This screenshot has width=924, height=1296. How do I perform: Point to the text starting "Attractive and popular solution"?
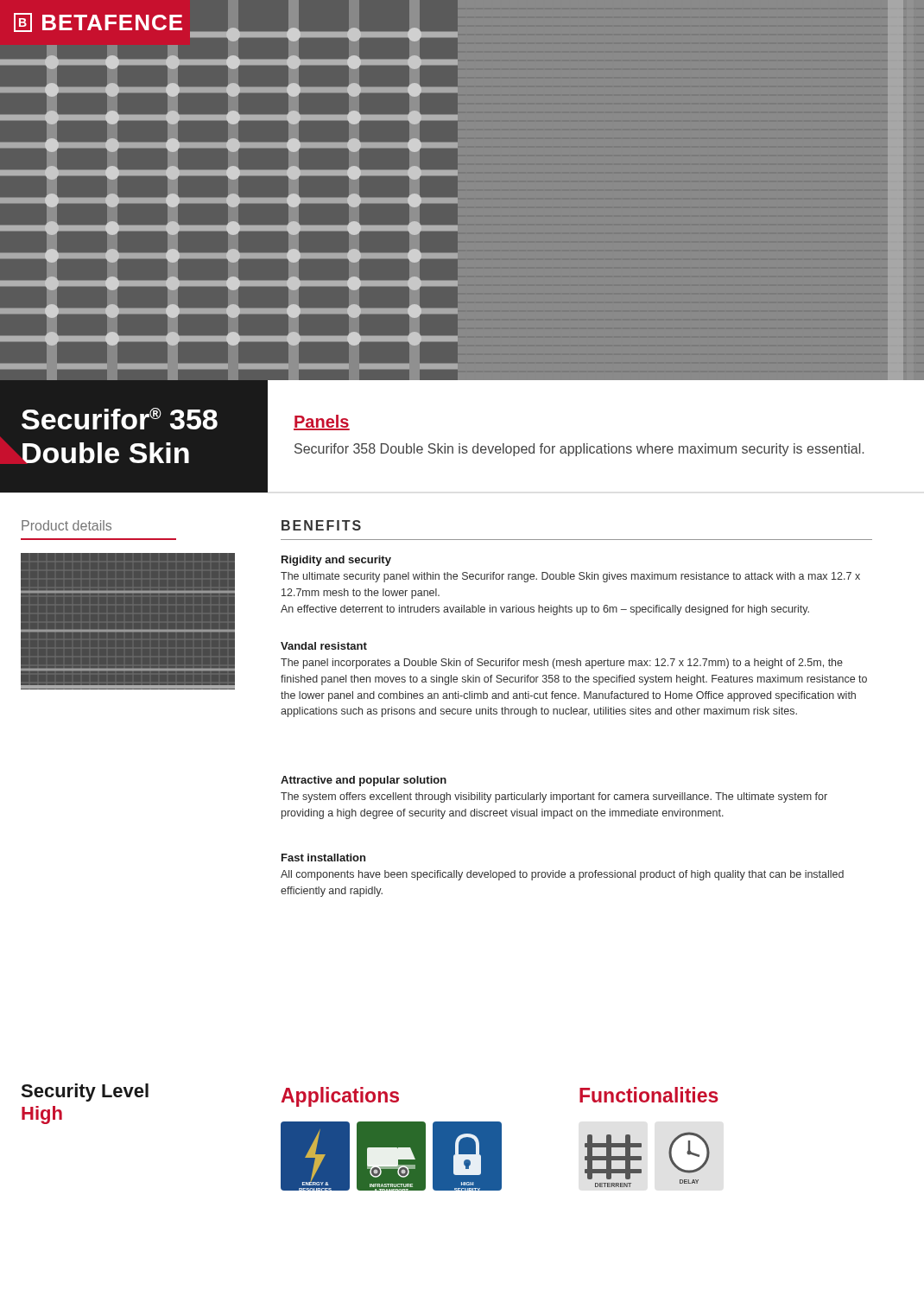click(364, 781)
